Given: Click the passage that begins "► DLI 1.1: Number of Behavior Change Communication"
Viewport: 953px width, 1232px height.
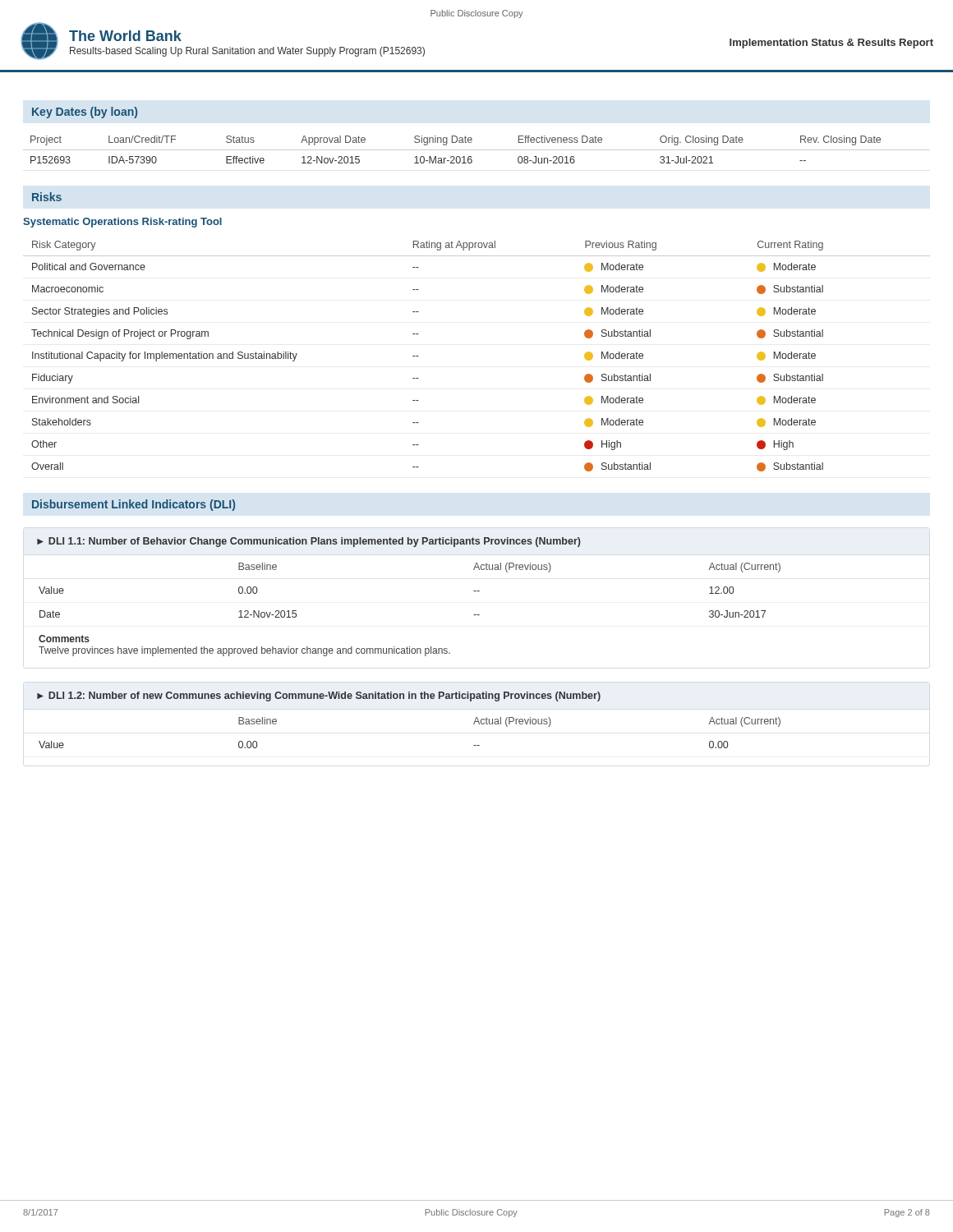Looking at the screenshot, I should tap(308, 541).
